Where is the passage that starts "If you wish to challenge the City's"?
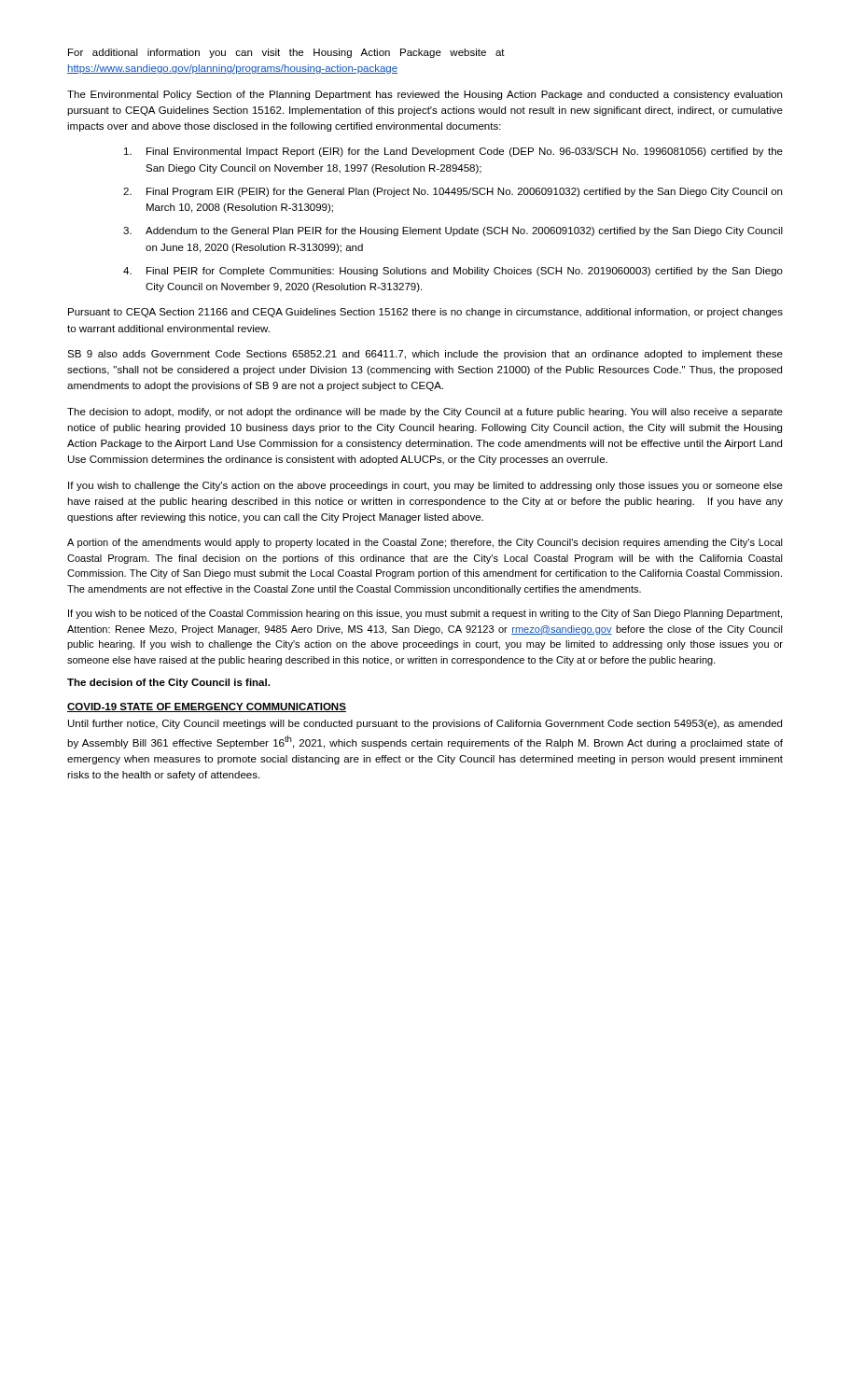This screenshot has height=1400, width=850. [425, 501]
